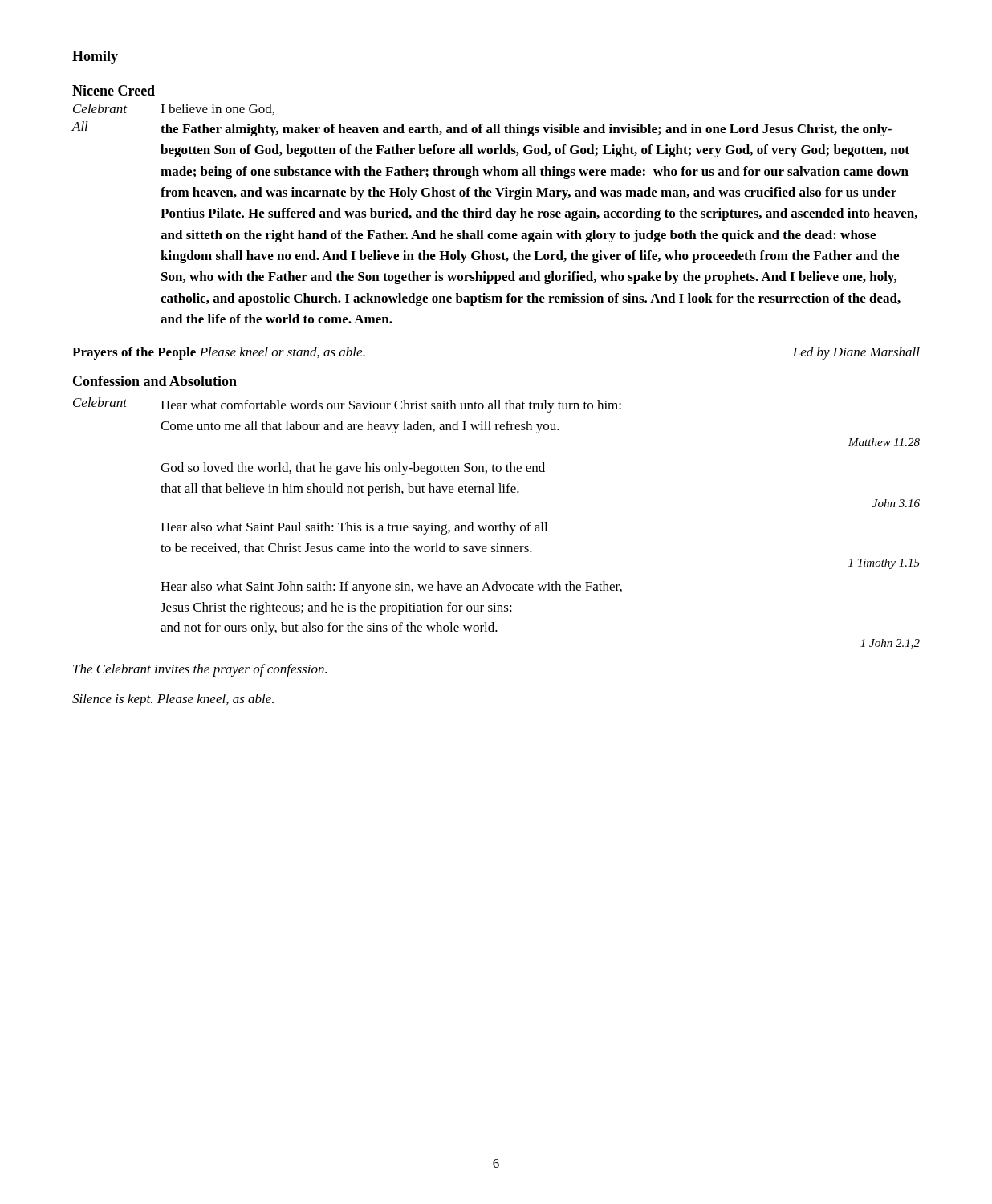Locate the block of text that opens with "Celebrant Hear what comfortable words our Saviour"

pyautogui.click(x=496, y=416)
